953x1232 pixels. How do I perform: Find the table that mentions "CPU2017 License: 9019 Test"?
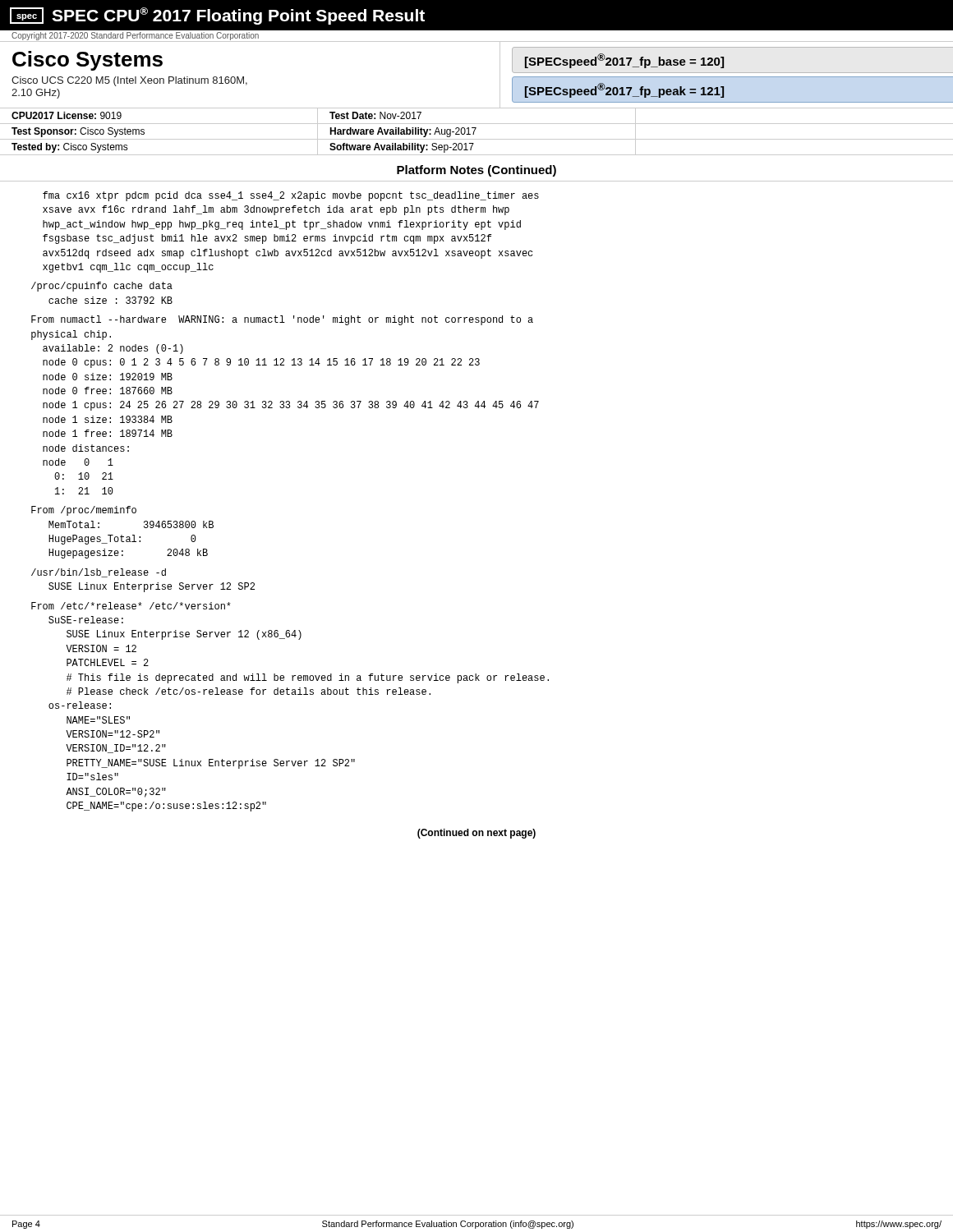click(476, 116)
